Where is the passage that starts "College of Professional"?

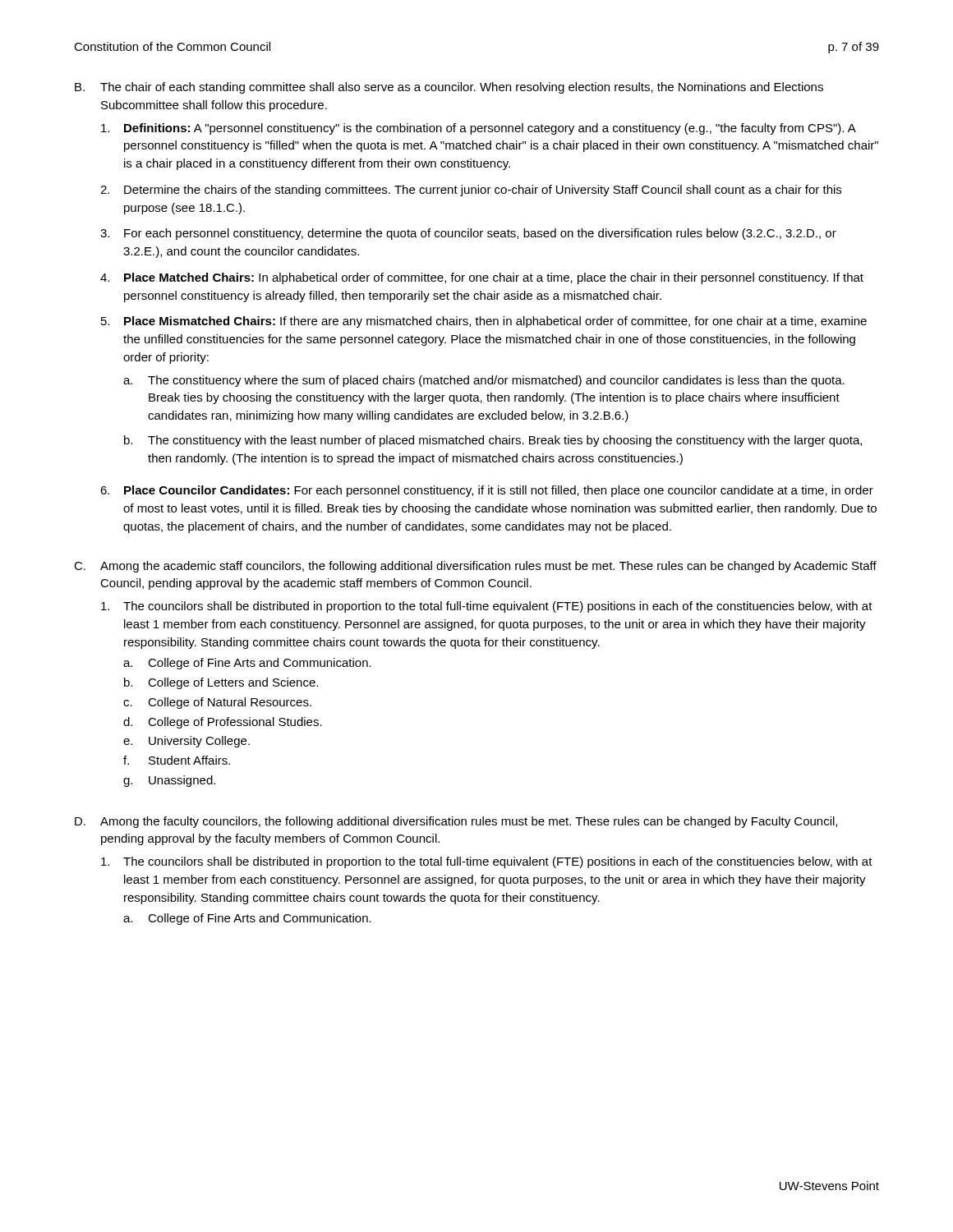235,721
